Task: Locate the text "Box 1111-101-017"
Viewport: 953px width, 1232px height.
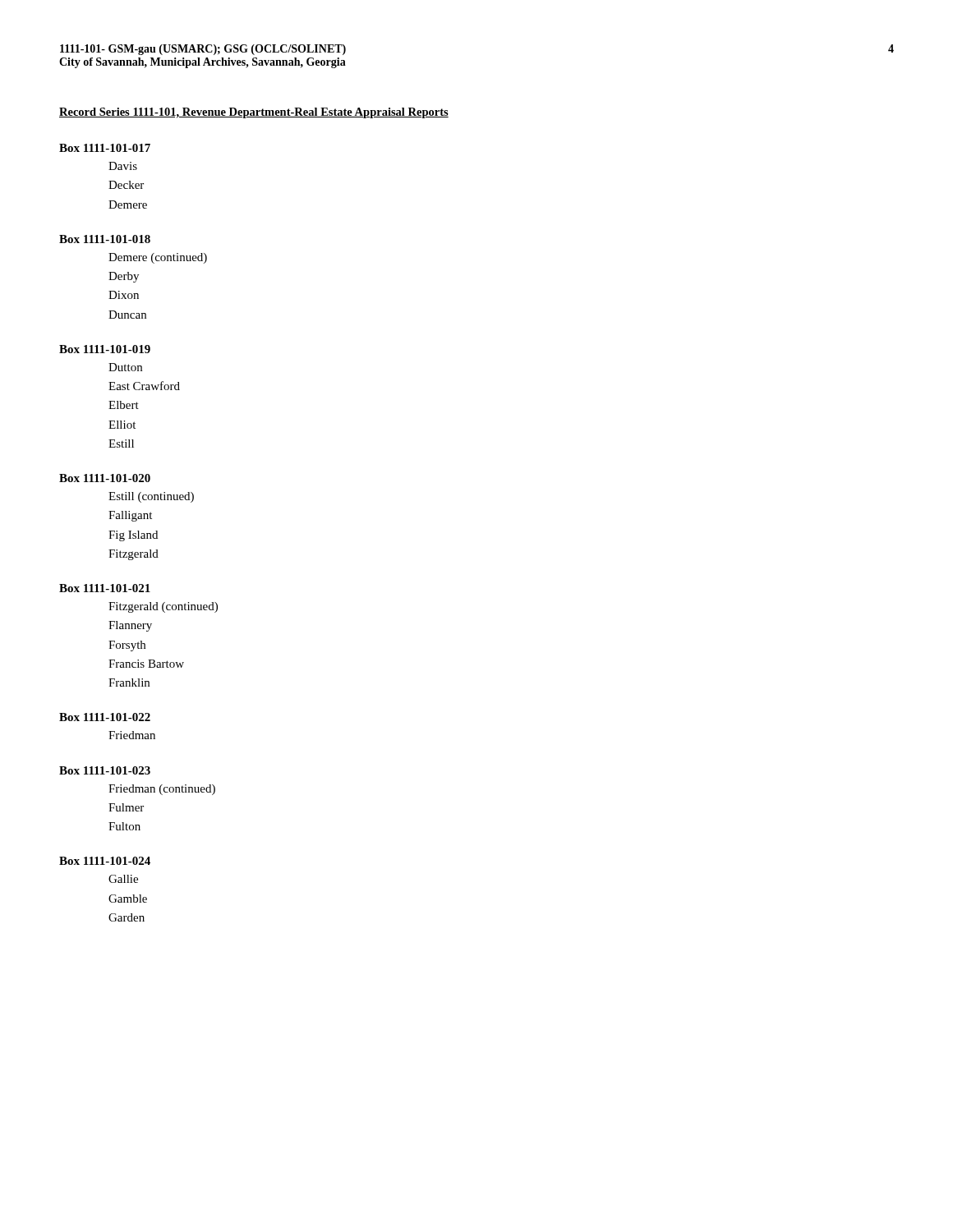Action: [105, 148]
